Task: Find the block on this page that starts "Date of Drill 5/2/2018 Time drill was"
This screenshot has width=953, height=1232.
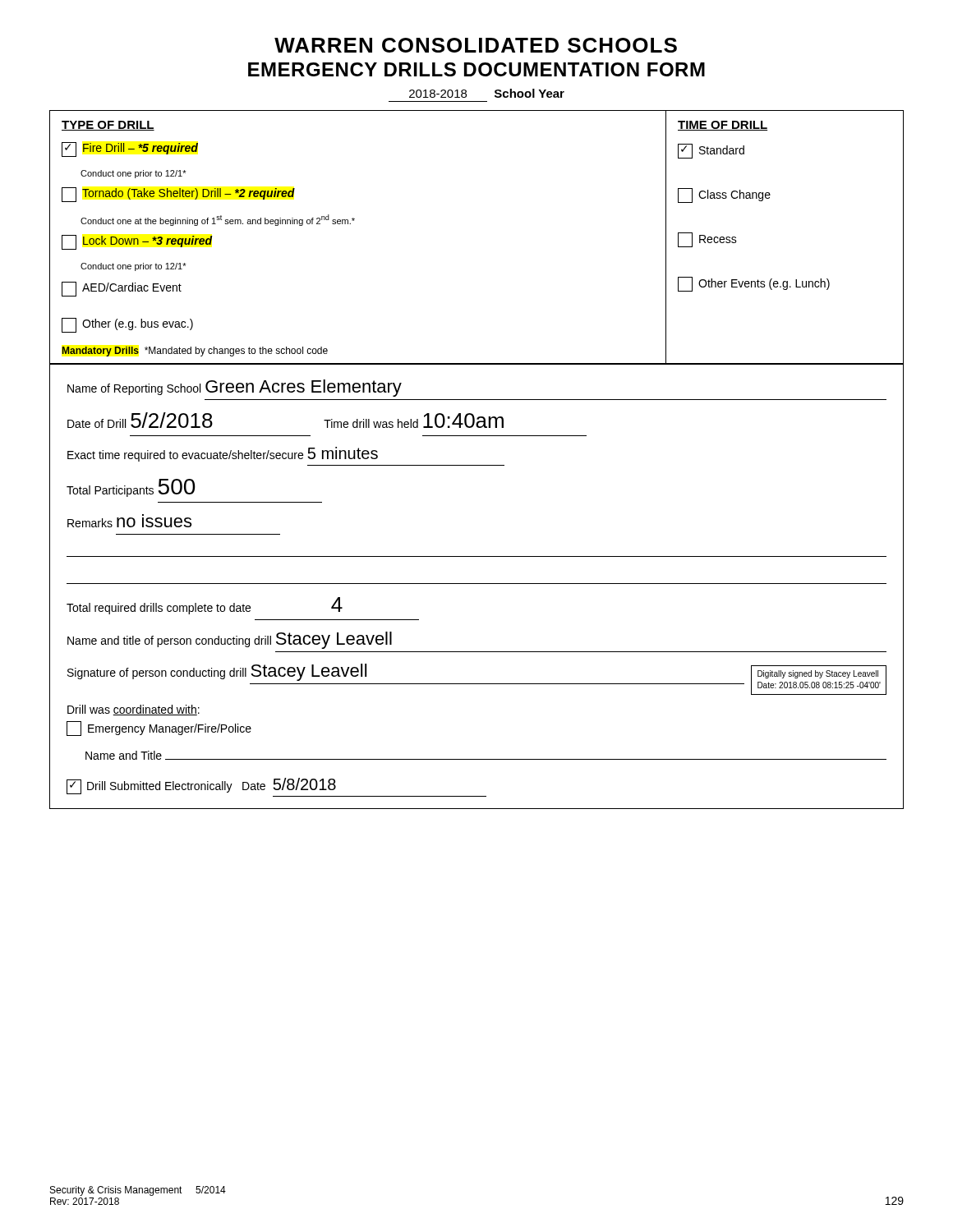Action: click(326, 422)
